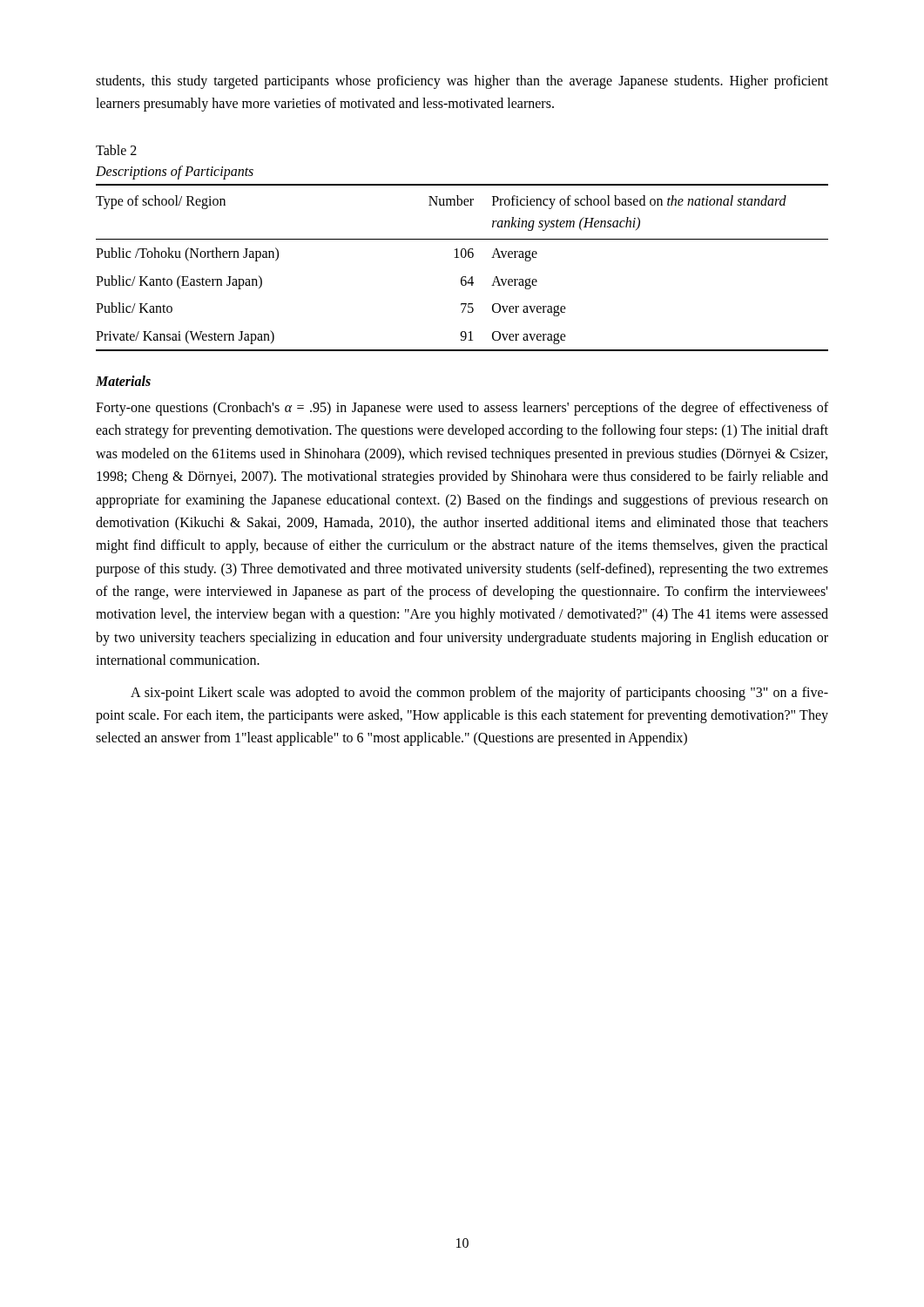Click on the caption that says "Table 2 Descriptions"
The height and width of the screenshot is (1307, 924).
point(175,161)
